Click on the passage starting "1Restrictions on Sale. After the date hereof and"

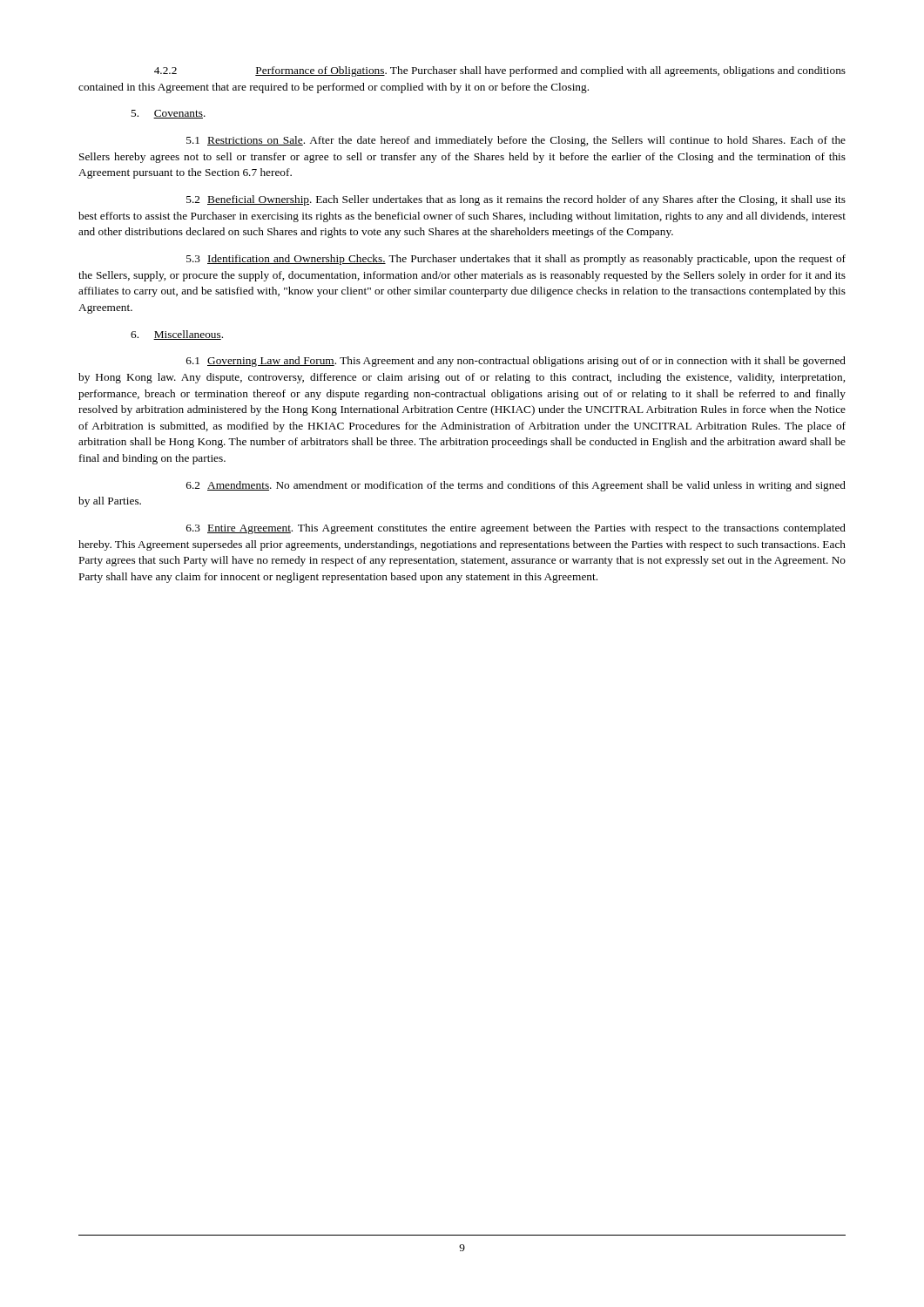[462, 156]
